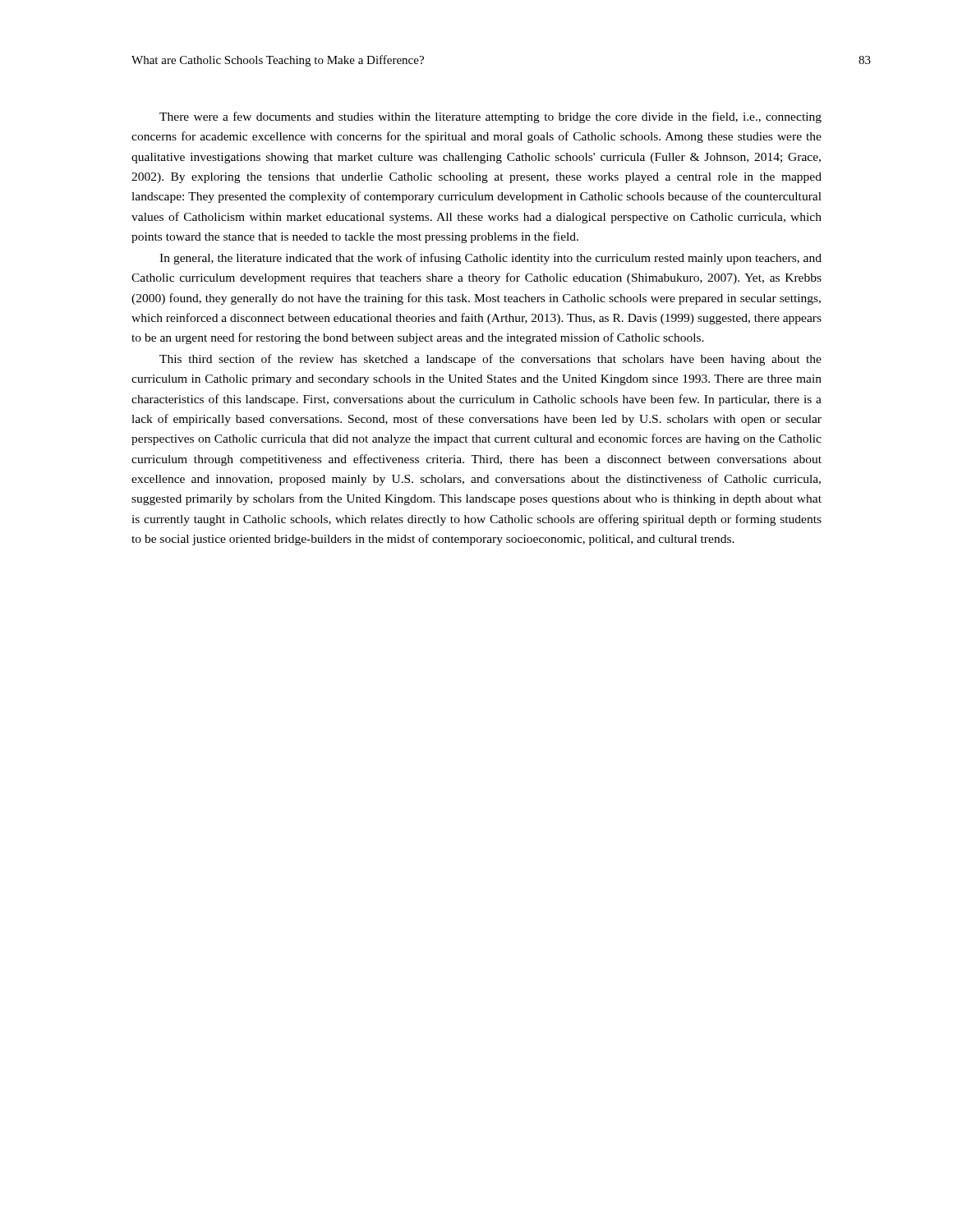Point to the element starting "There were a few documents and studies within"
The height and width of the screenshot is (1232, 953).
pos(476,328)
